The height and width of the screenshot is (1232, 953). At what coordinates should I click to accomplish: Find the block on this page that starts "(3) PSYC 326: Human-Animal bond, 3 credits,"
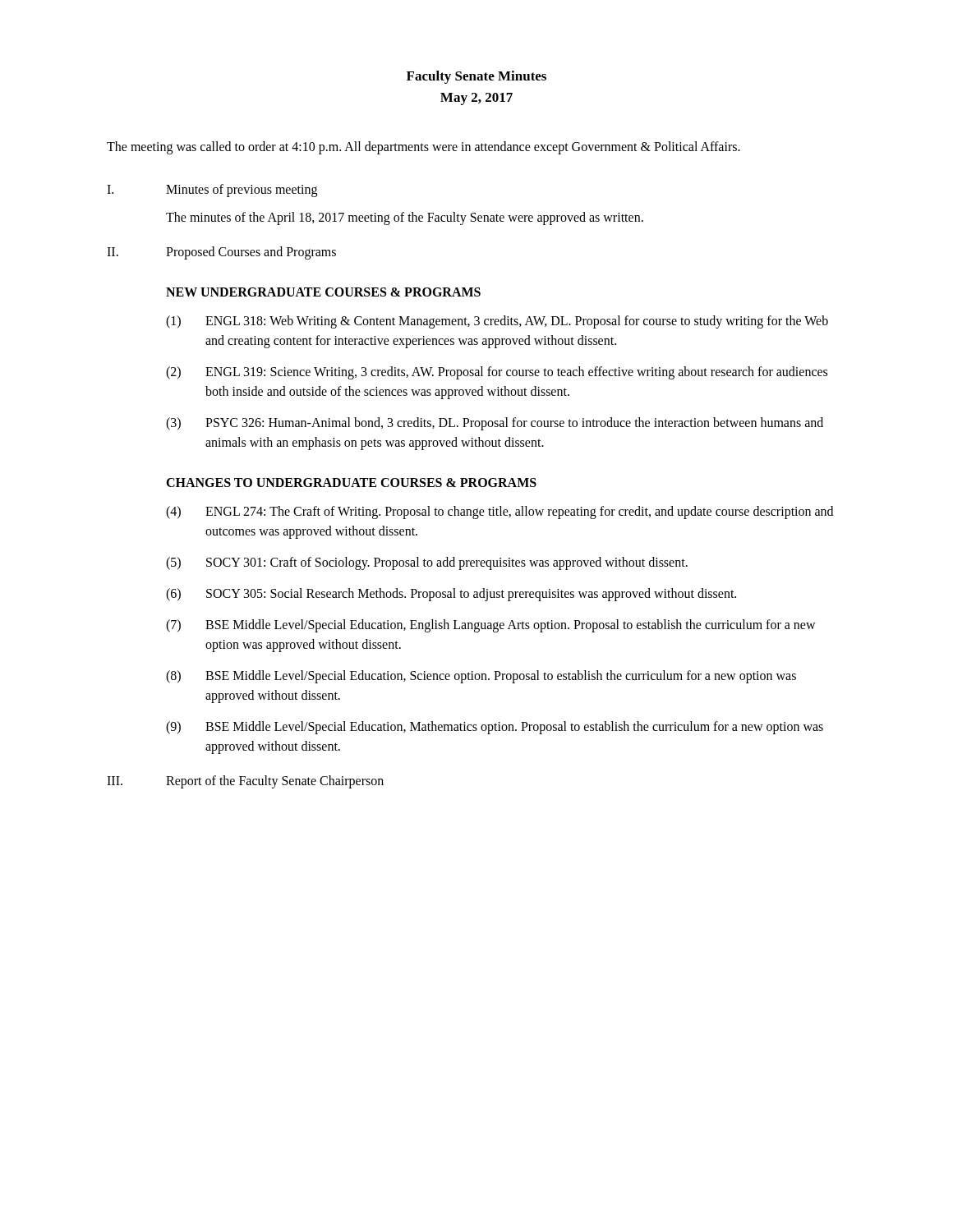click(506, 433)
